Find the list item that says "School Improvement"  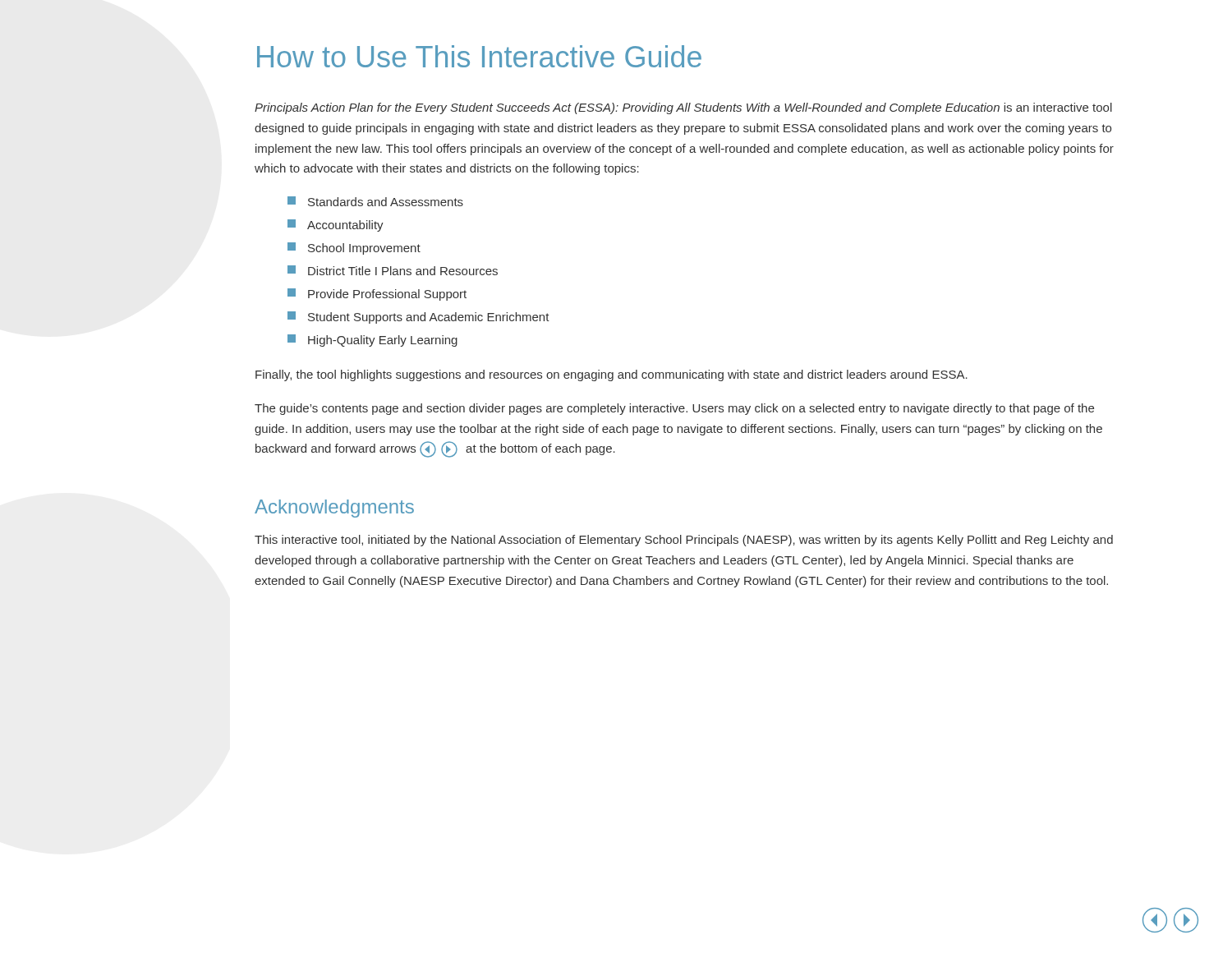click(354, 248)
